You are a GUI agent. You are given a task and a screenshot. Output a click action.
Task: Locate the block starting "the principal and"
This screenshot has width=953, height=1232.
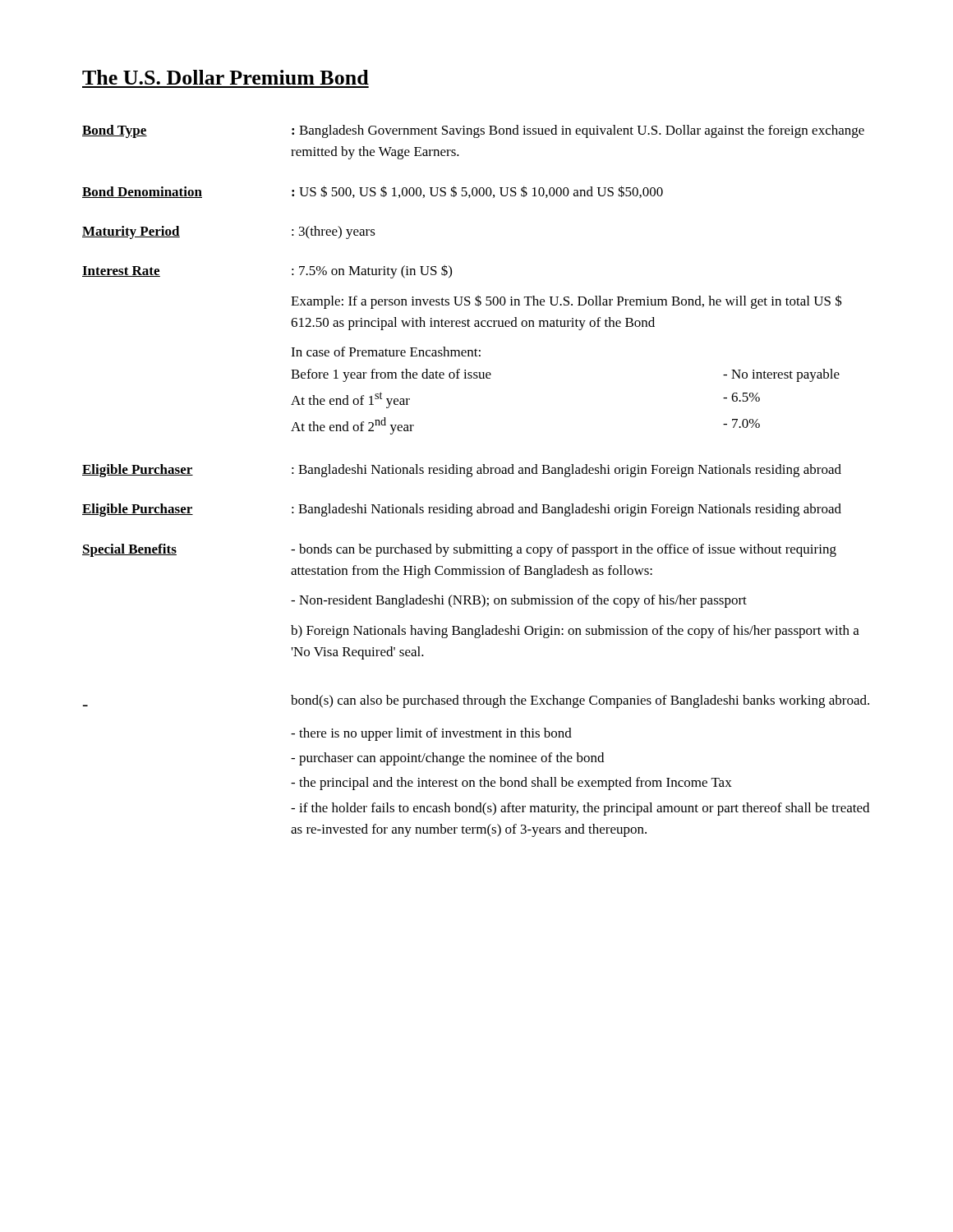581,783
